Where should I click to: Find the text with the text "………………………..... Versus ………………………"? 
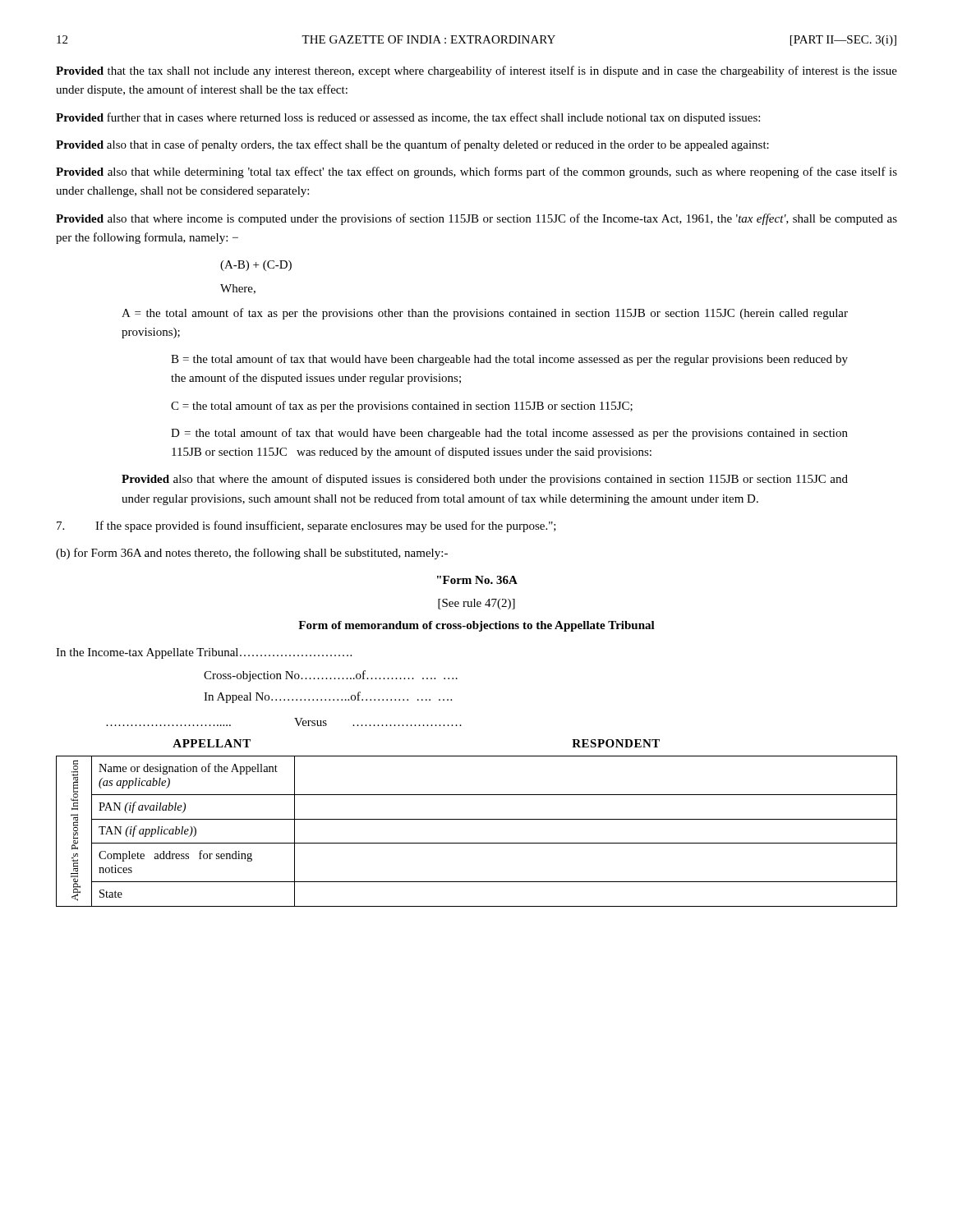pyautogui.click(x=165, y=725)
